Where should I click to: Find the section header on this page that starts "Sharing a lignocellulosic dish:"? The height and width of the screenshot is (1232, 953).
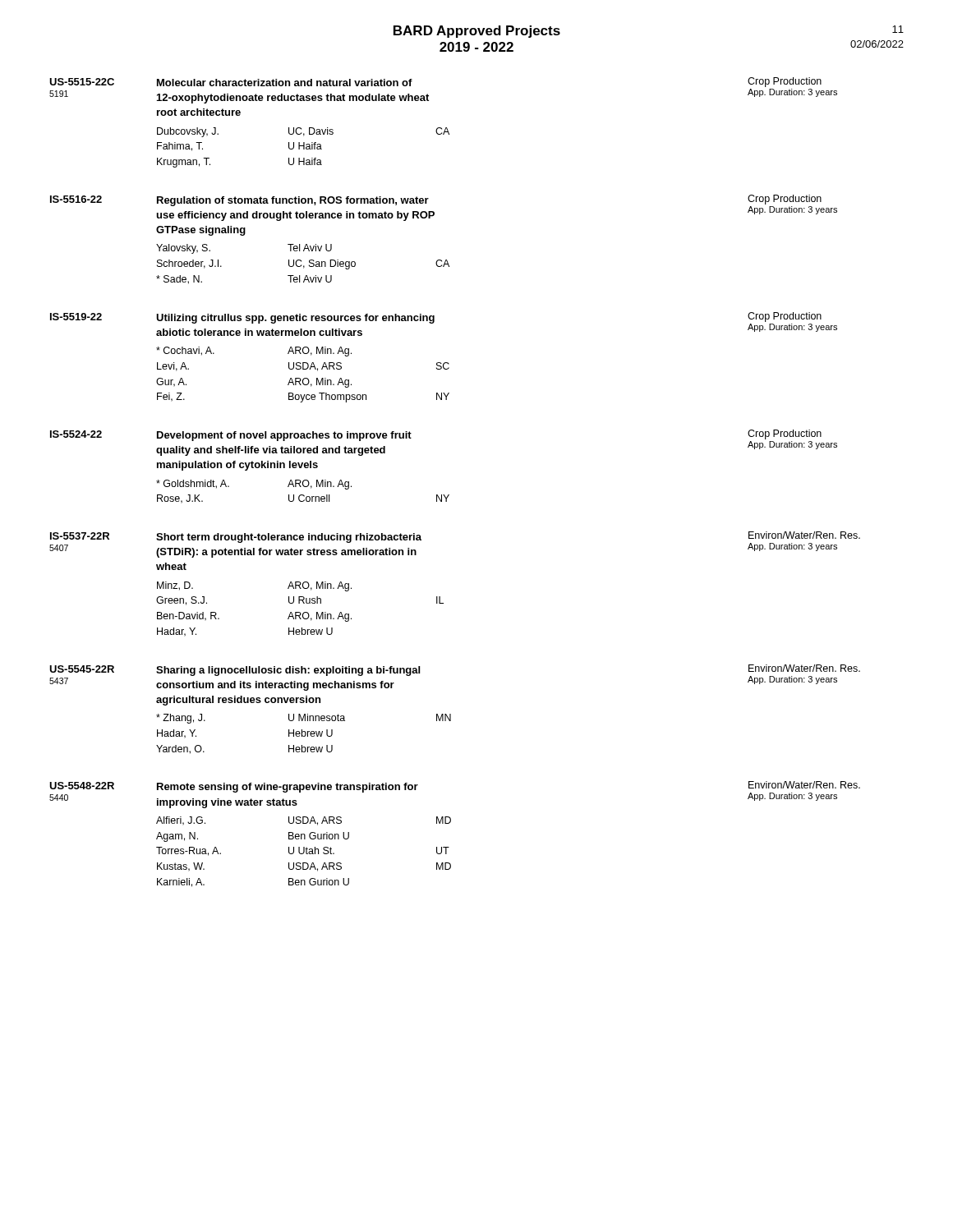tap(448, 710)
